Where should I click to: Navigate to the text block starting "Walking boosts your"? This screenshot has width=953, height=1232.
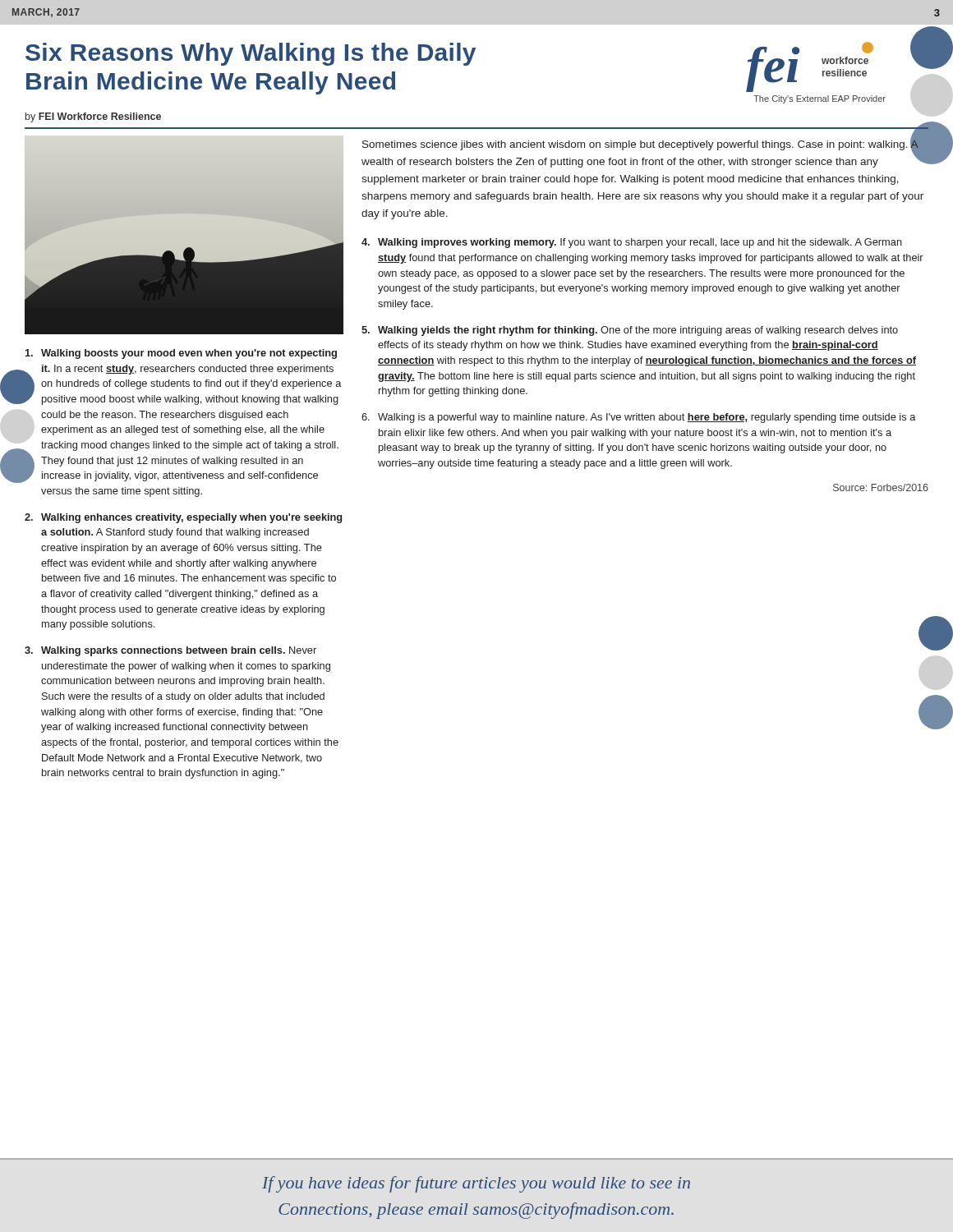(184, 422)
